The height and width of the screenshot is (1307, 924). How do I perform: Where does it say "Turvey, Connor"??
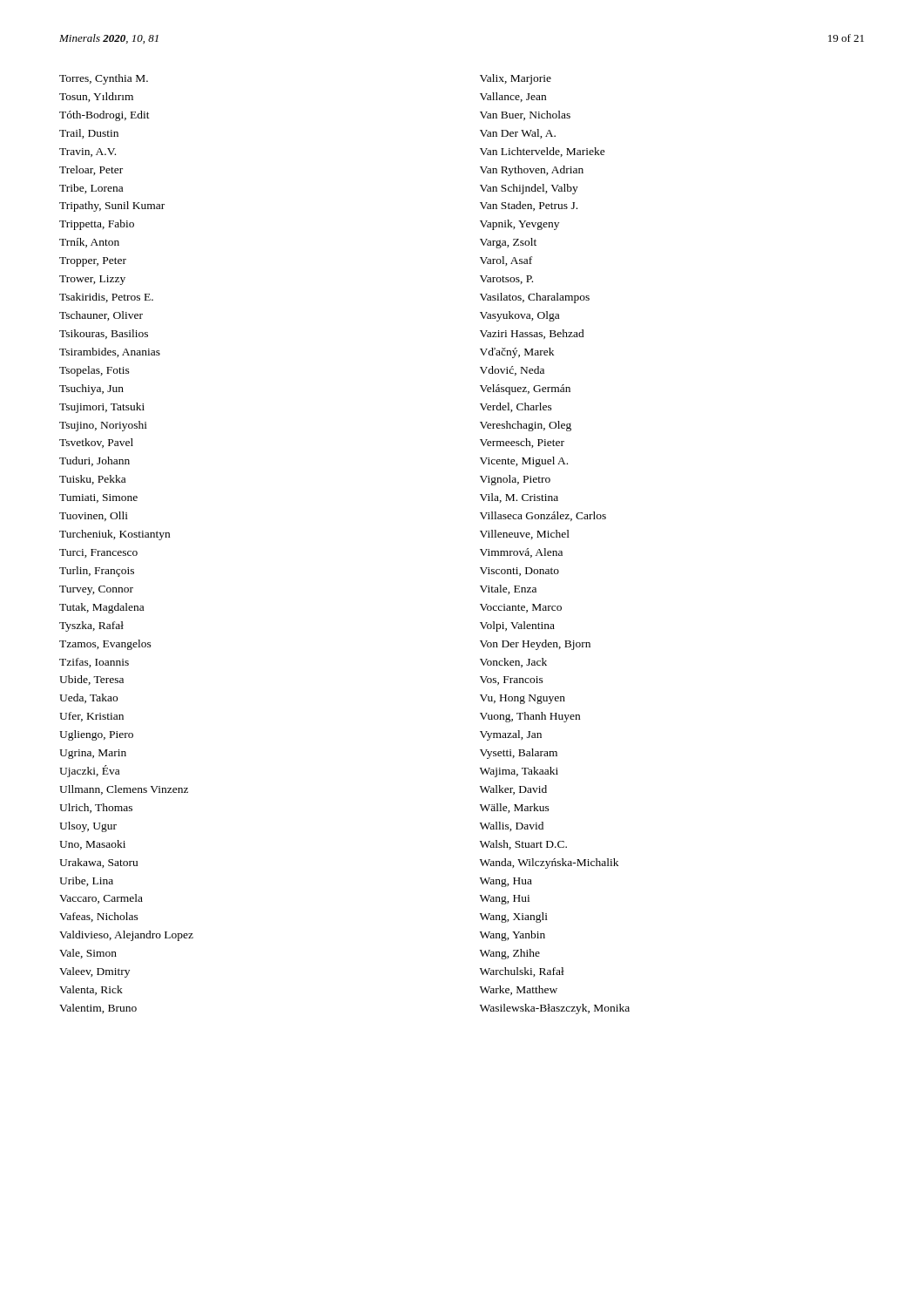96,588
